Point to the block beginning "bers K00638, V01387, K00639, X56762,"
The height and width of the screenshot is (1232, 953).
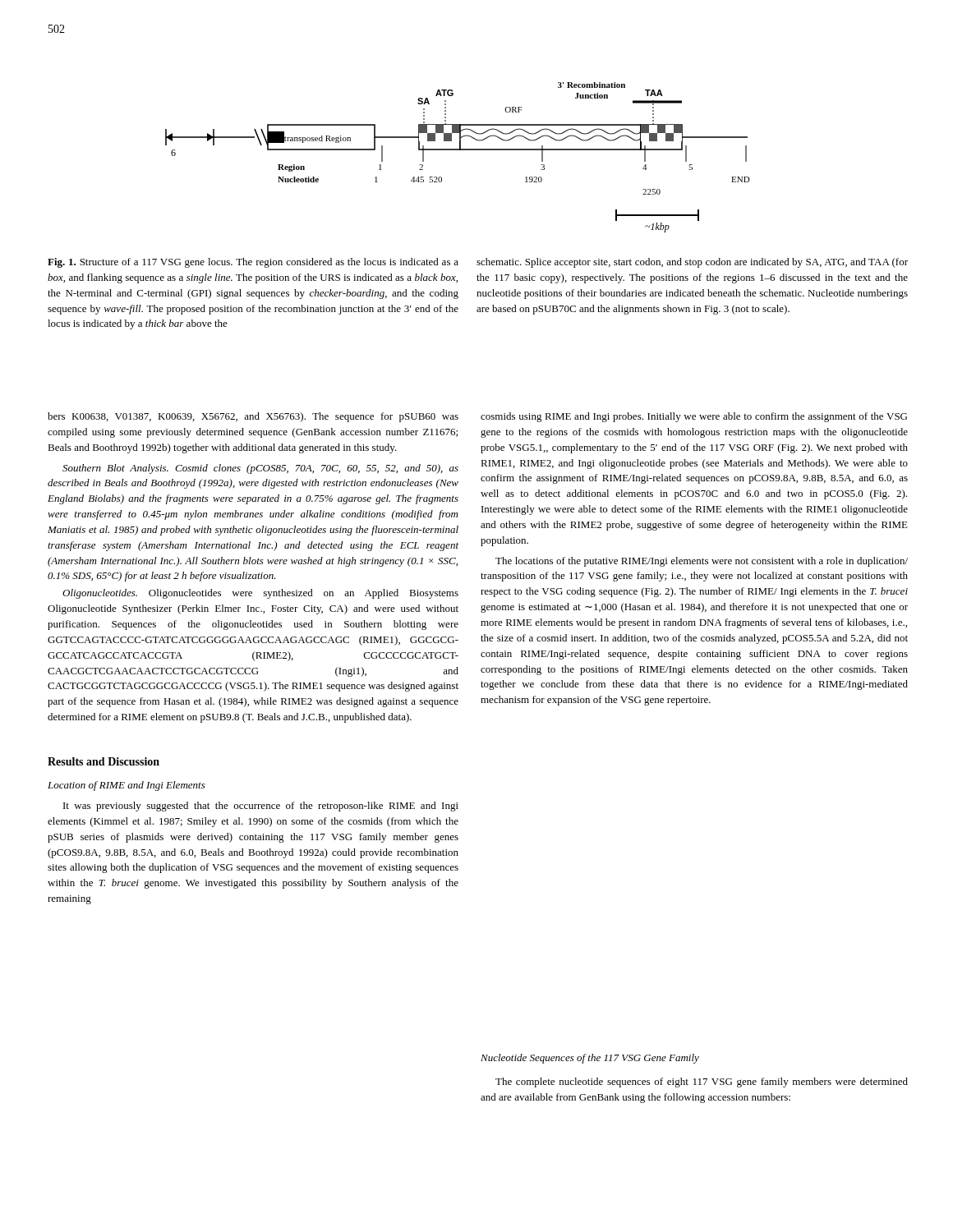(253, 567)
